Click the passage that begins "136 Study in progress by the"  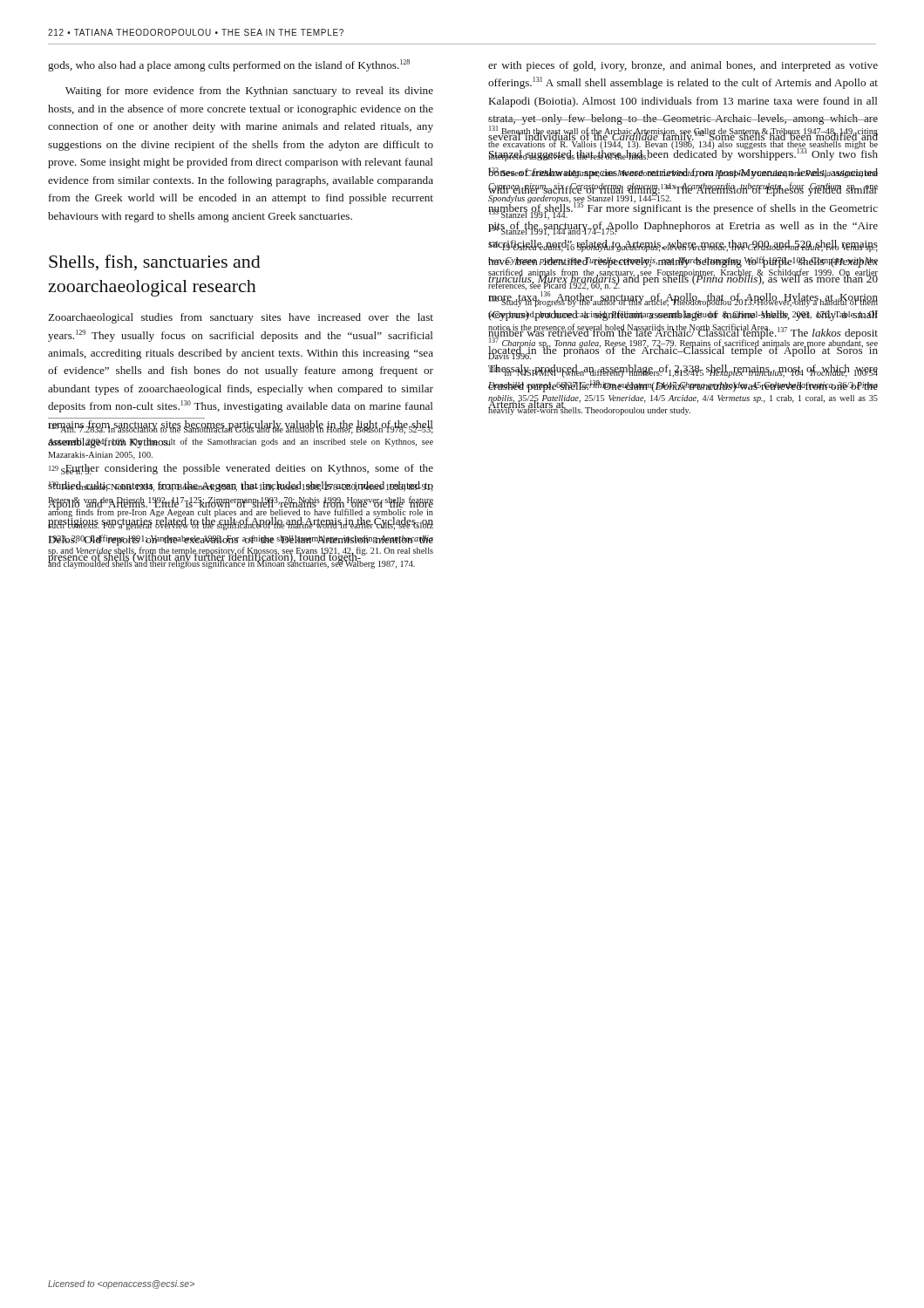683,314
